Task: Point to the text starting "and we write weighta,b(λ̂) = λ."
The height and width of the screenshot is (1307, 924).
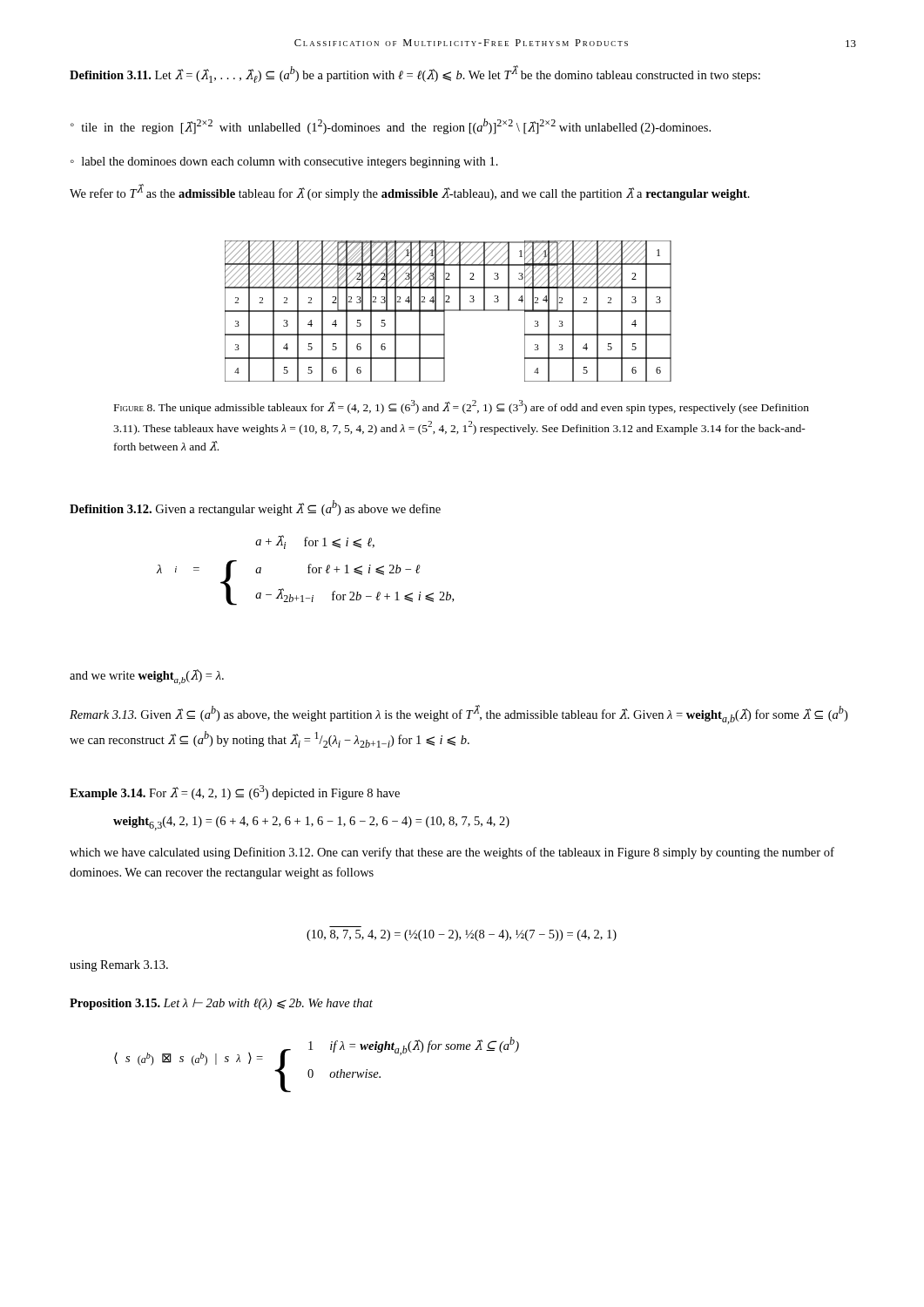Action: click(147, 677)
